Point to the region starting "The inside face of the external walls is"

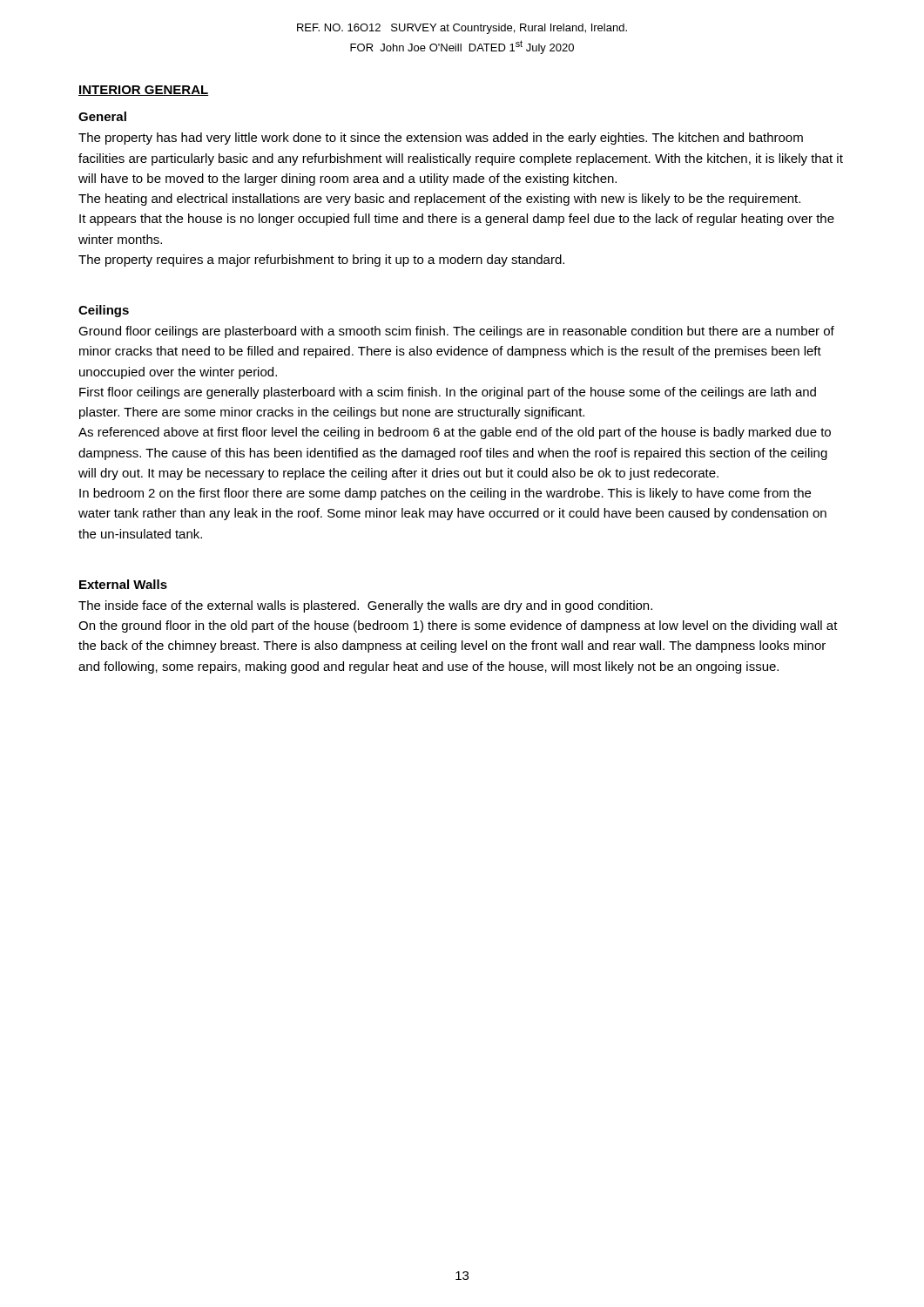[458, 635]
